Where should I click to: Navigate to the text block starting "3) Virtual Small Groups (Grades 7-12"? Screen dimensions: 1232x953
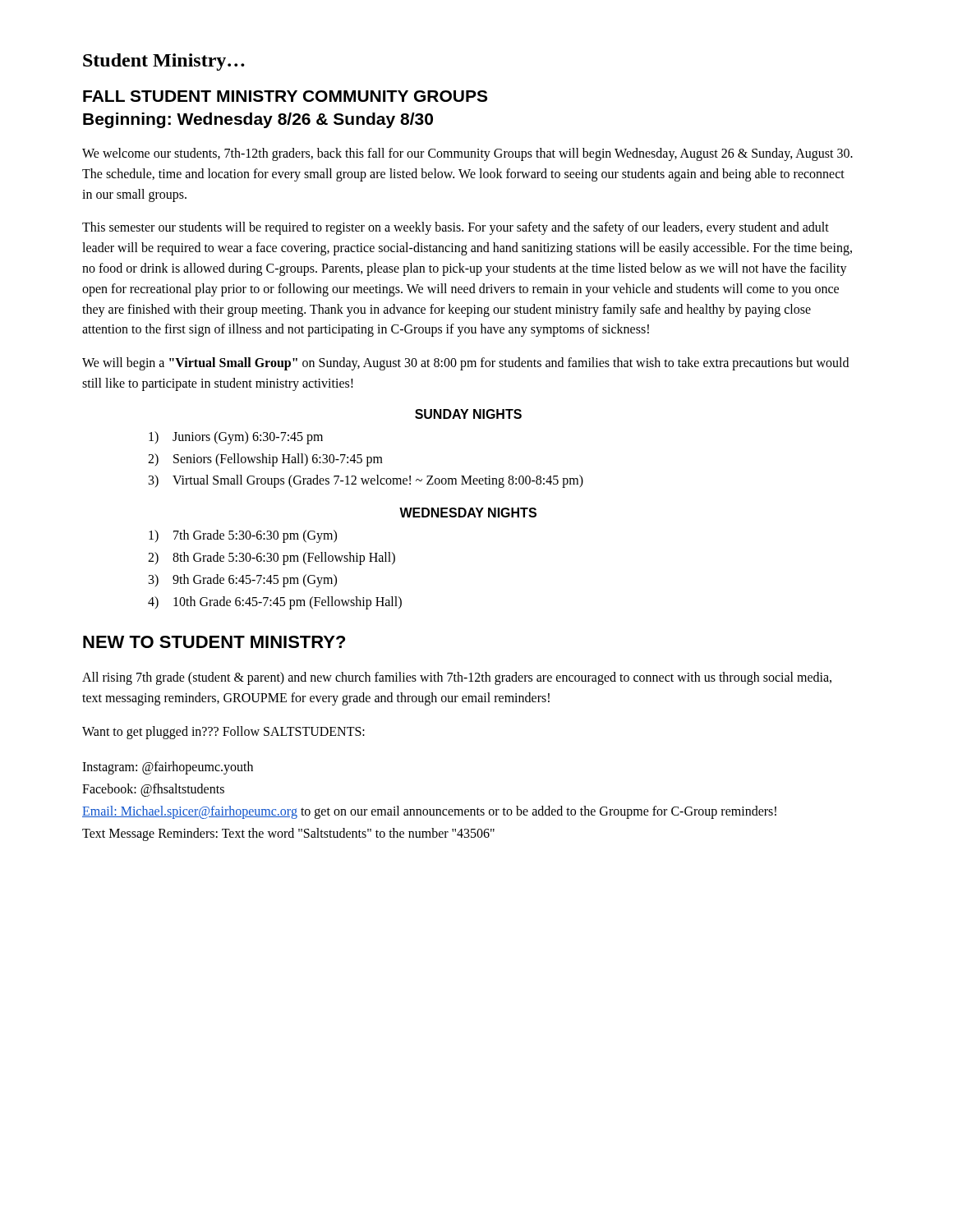[x=366, y=481]
